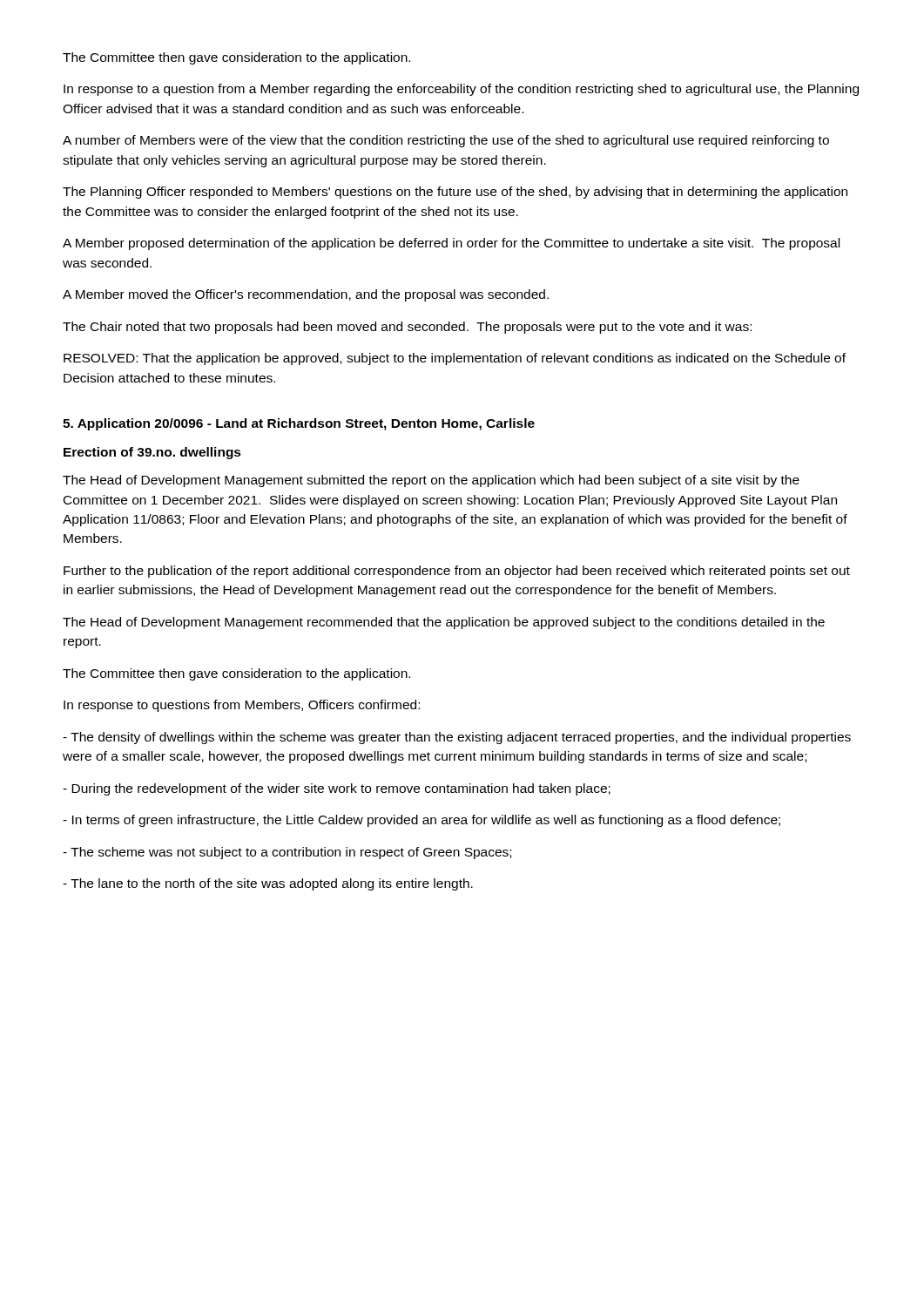Point to the region starting "In response to questions from Members, Officers"

(242, 705)
